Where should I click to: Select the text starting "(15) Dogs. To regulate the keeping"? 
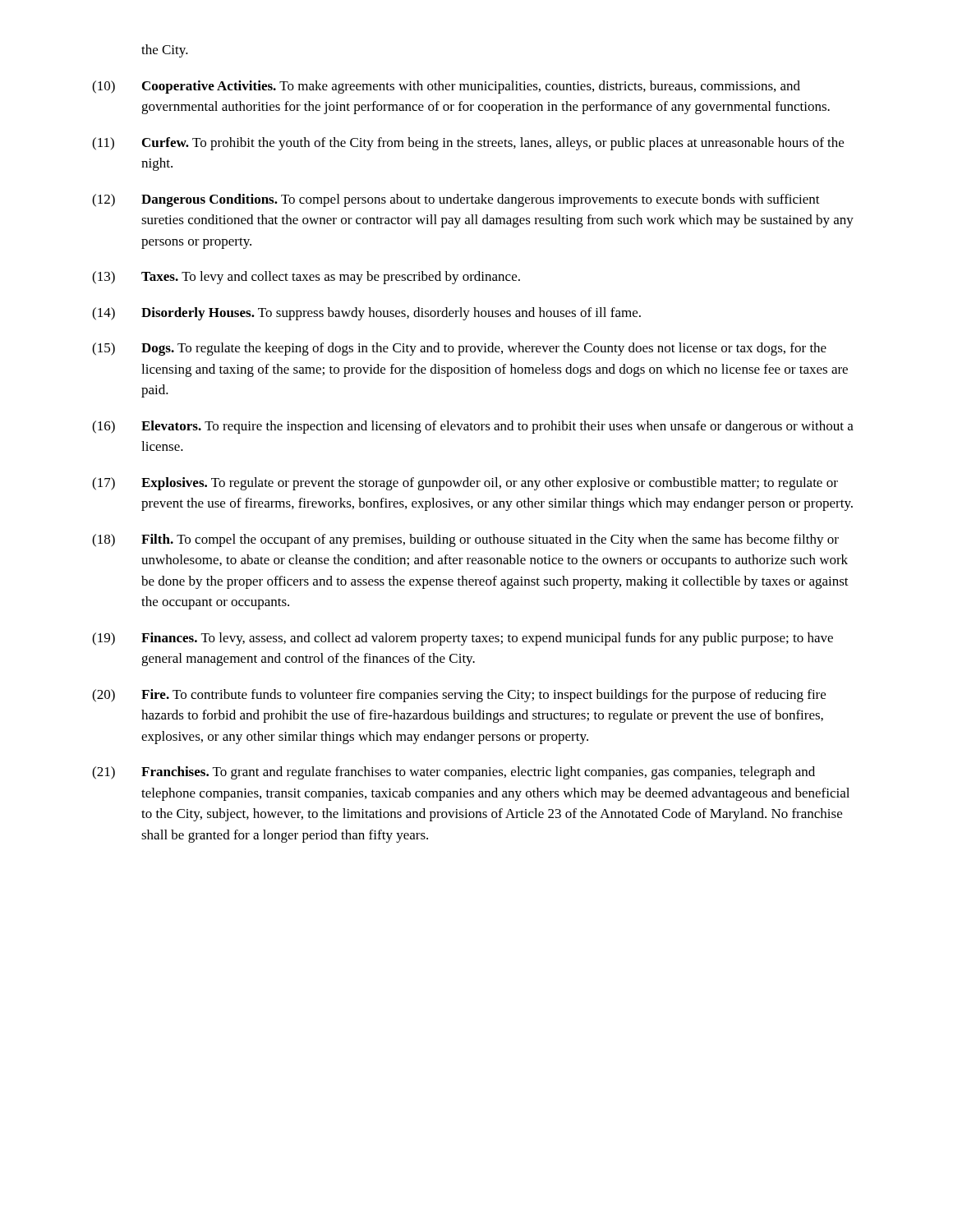click(476, 369)
